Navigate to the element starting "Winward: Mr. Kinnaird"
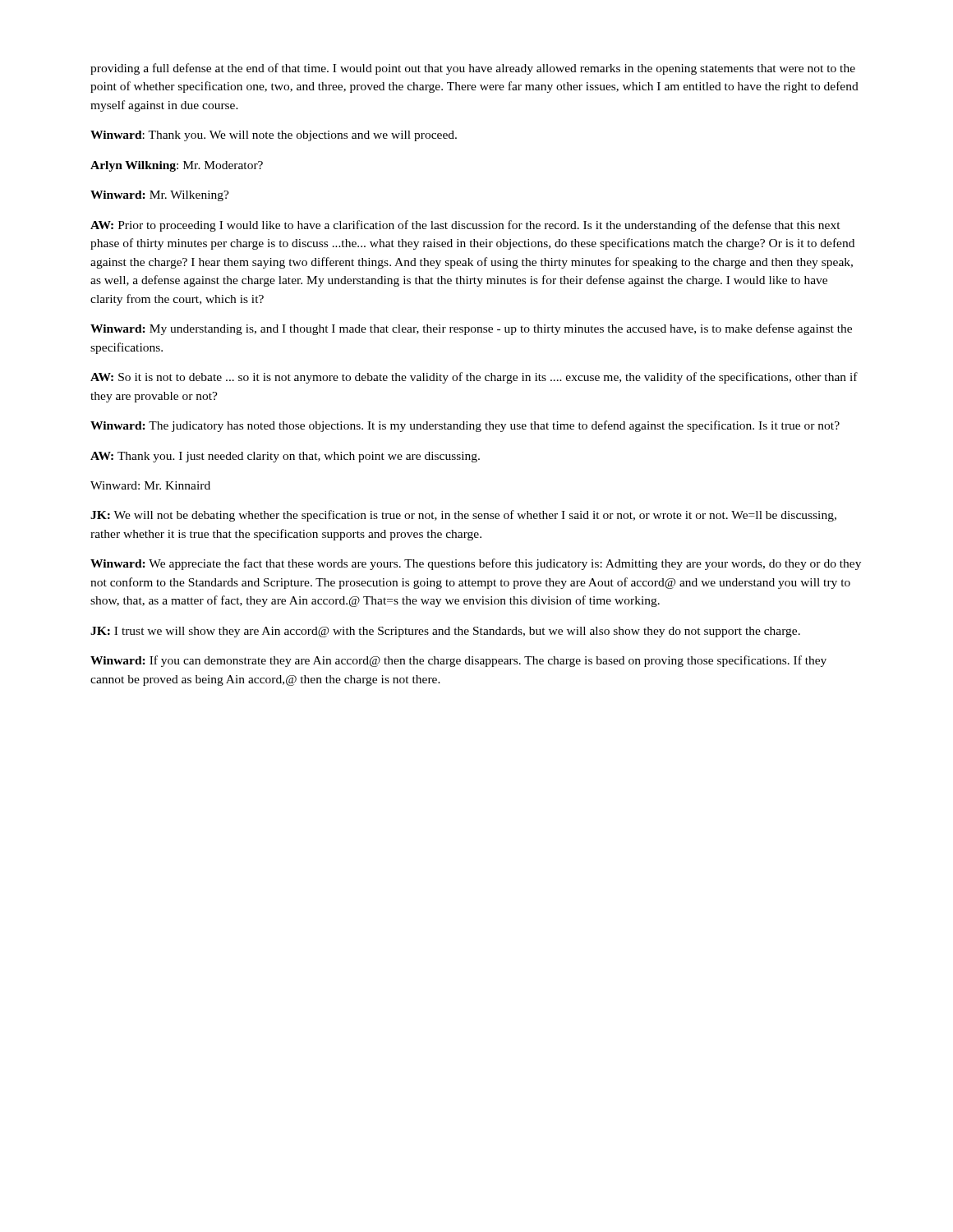The image size is (953, 1232). (x=150, y=485)
